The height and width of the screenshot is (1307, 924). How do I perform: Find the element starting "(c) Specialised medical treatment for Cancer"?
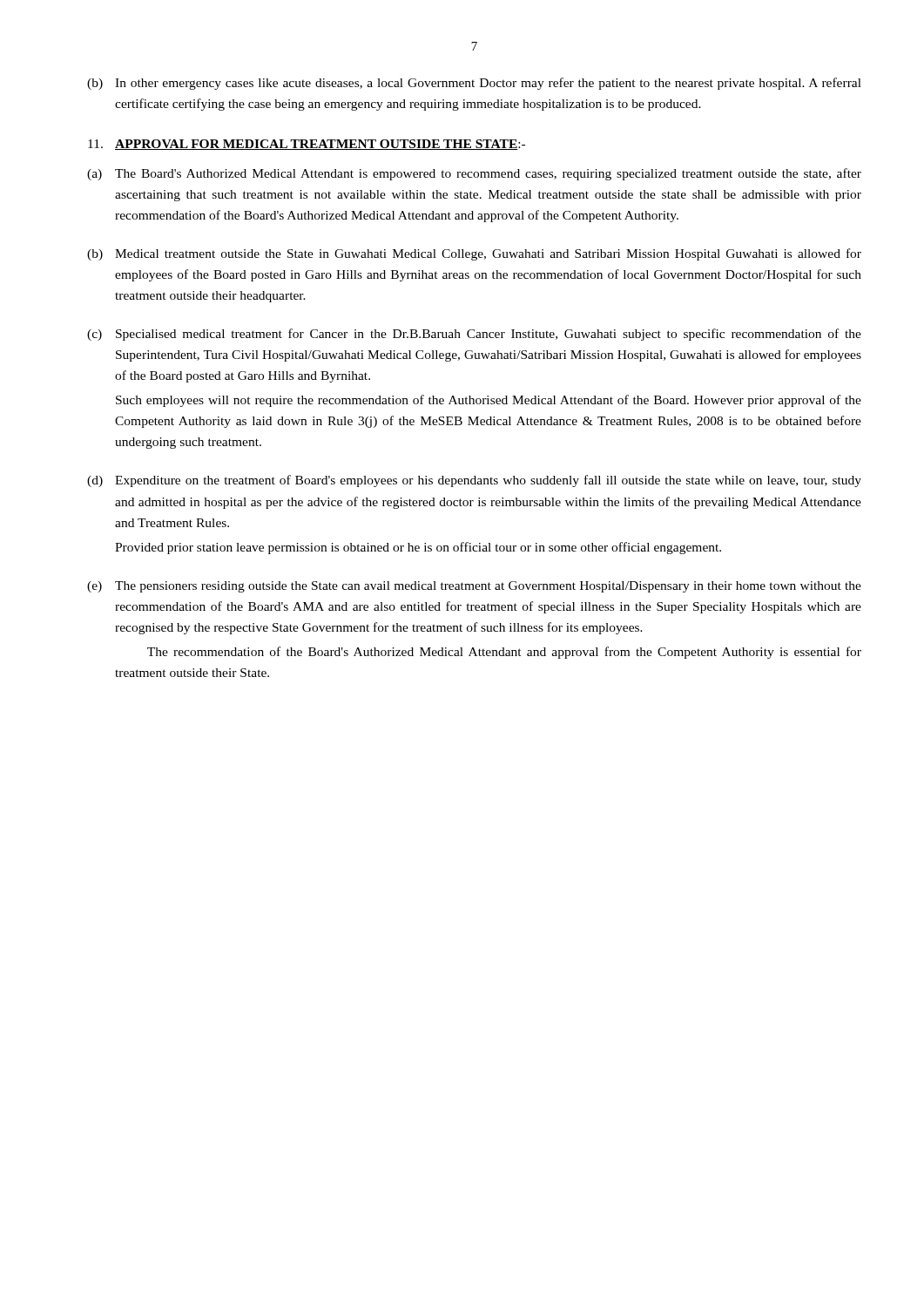pos(474,355)
